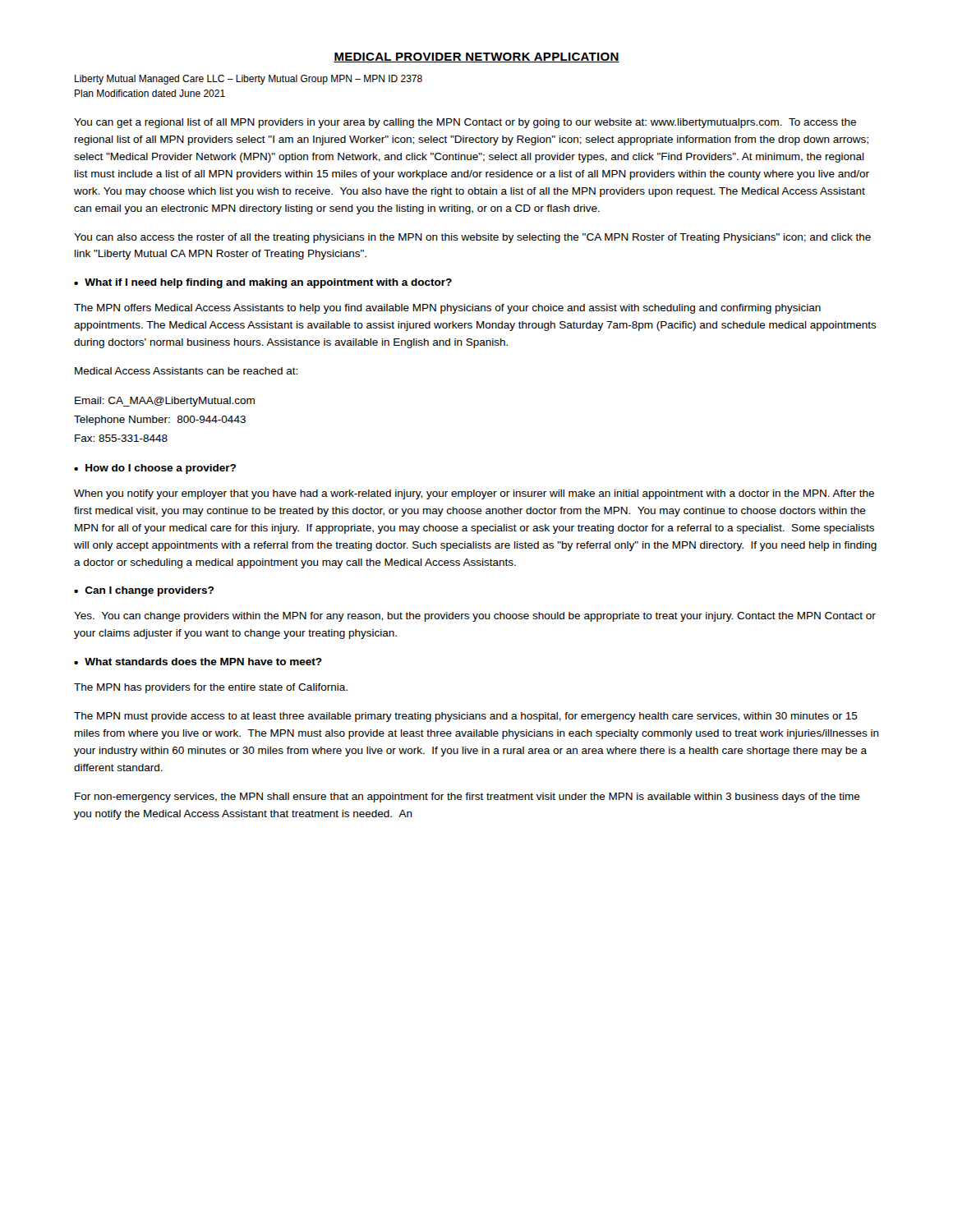Navigate to the block starting "• What if I need help finding"
This screenshot has width=953, height=1232.
(x=263, y=283)
